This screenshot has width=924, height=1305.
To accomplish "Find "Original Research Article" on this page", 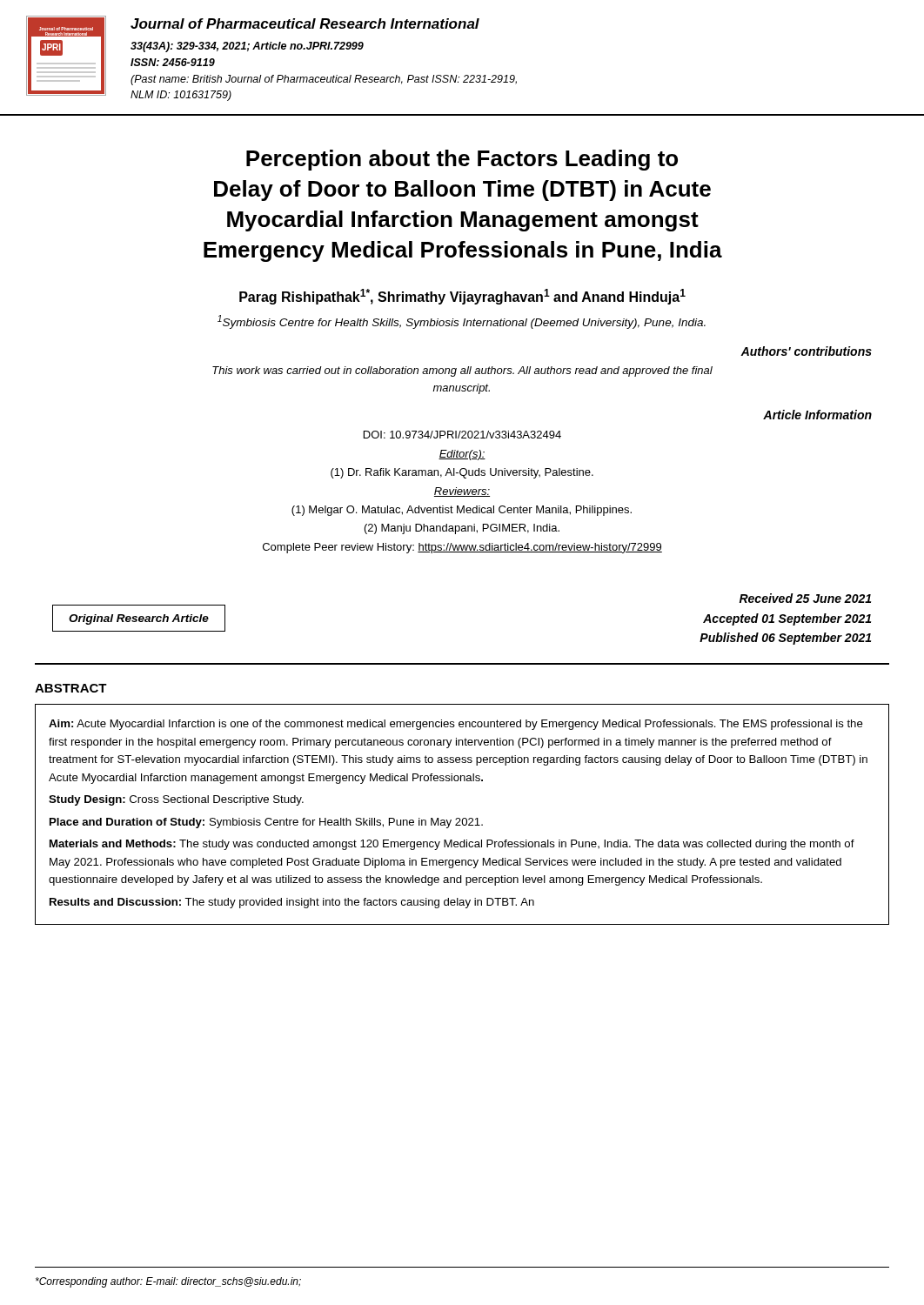I will [139, 618].
